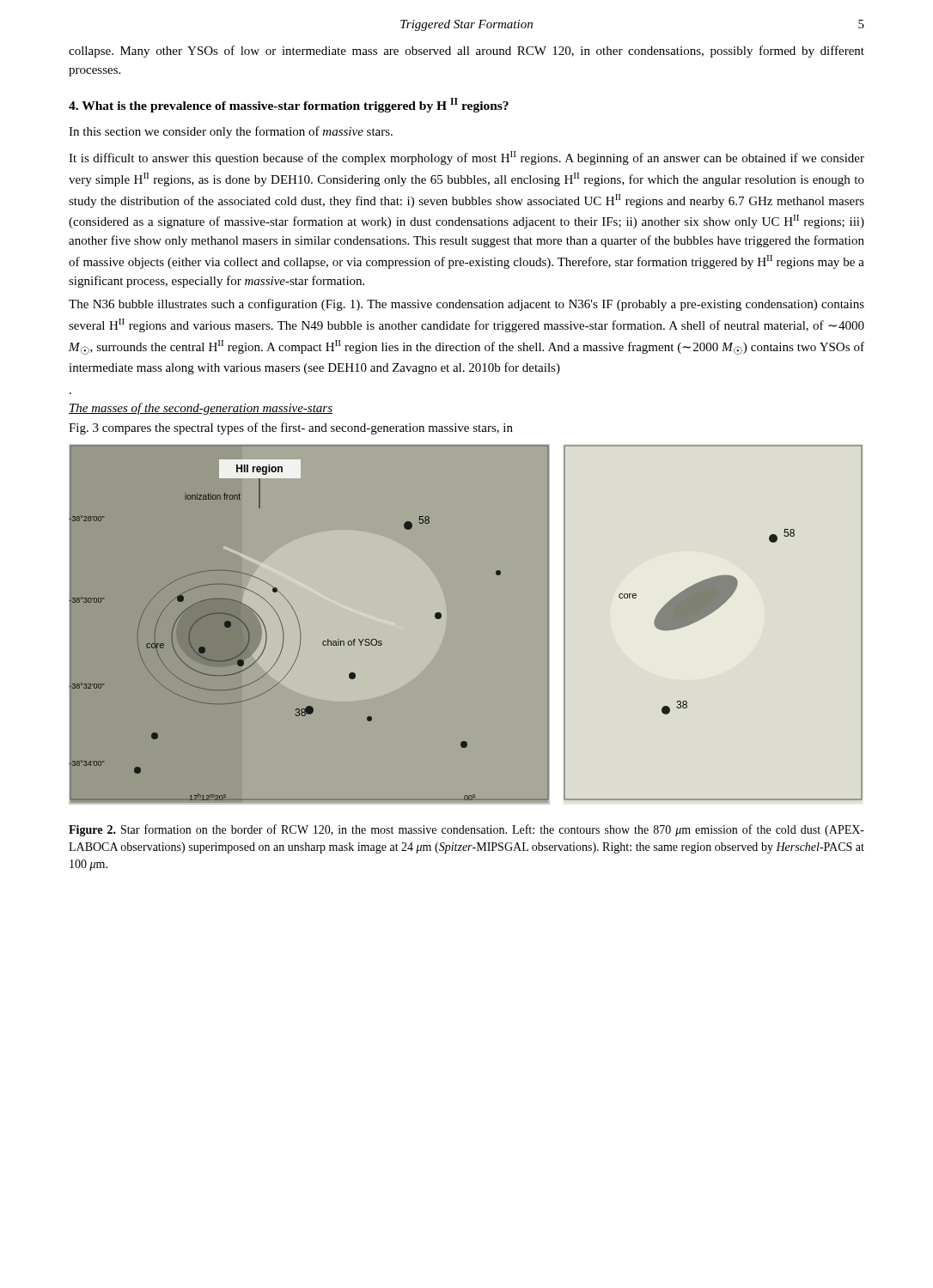Find the block on this page that starts "In this section we"

click(466, 250)
